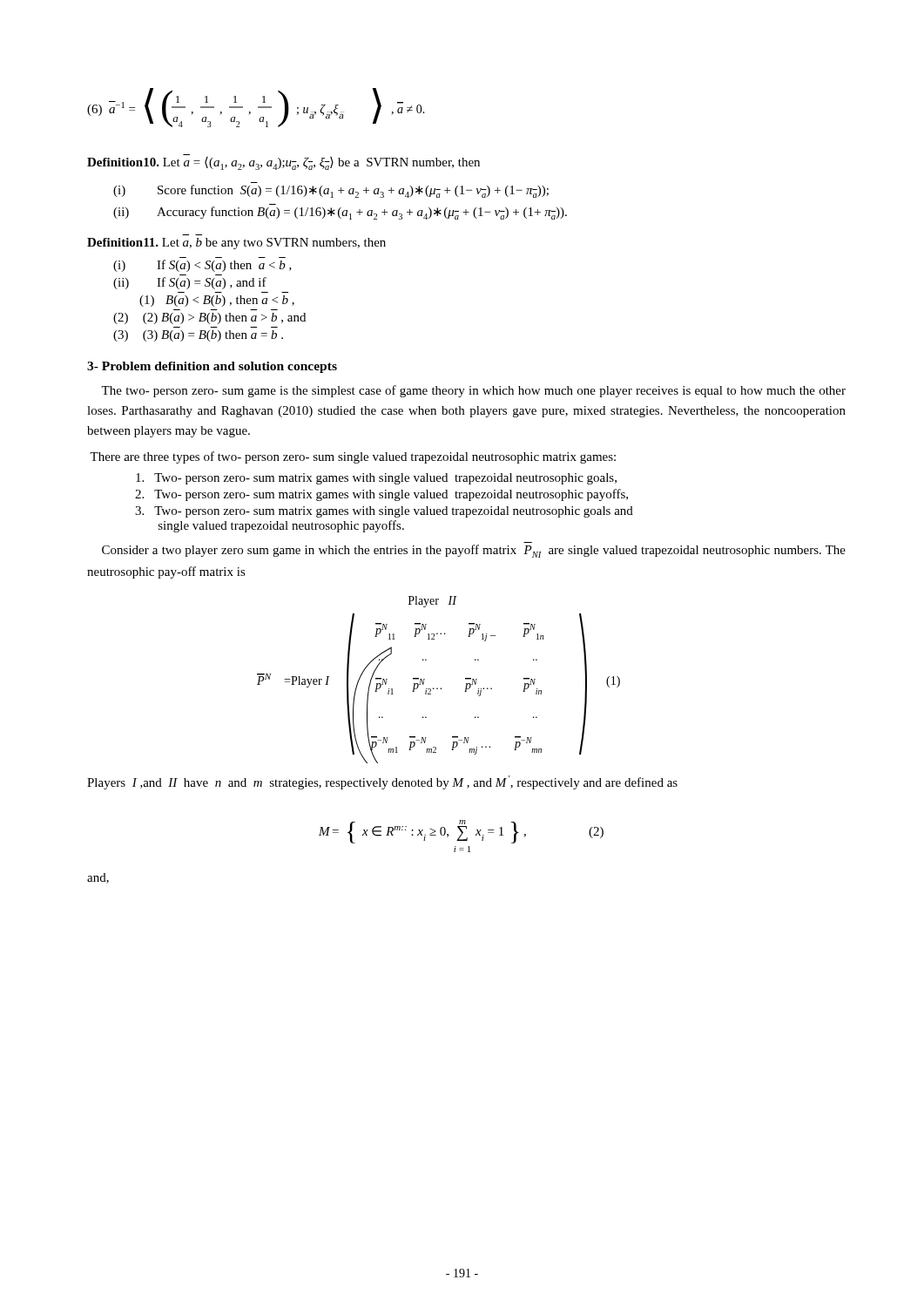
Task: Locate the text block starting "(1) B(a) < B(b) ,"
Action: [x=217, y=300]
